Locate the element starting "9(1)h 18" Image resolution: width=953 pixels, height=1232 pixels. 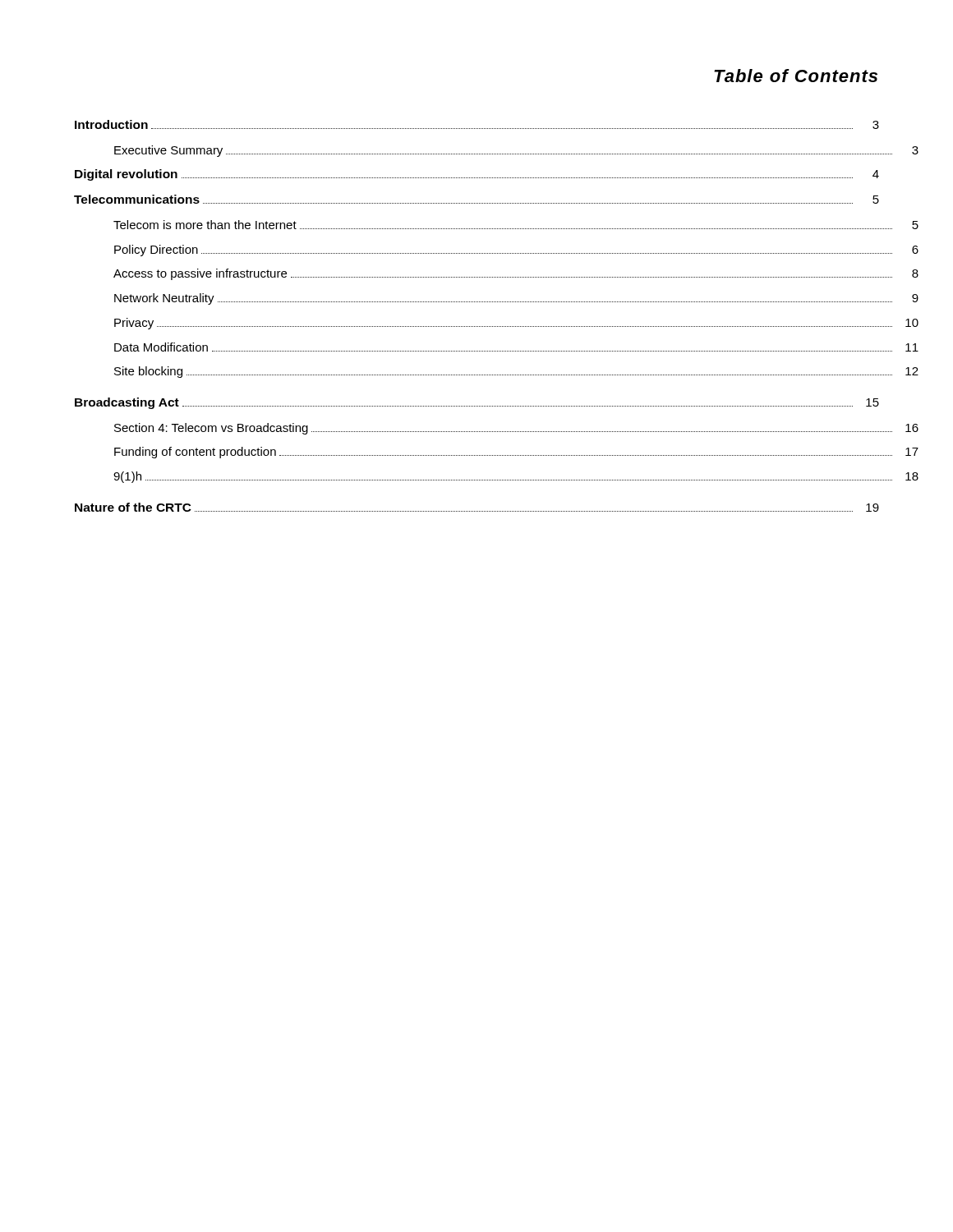pos(516,476)
